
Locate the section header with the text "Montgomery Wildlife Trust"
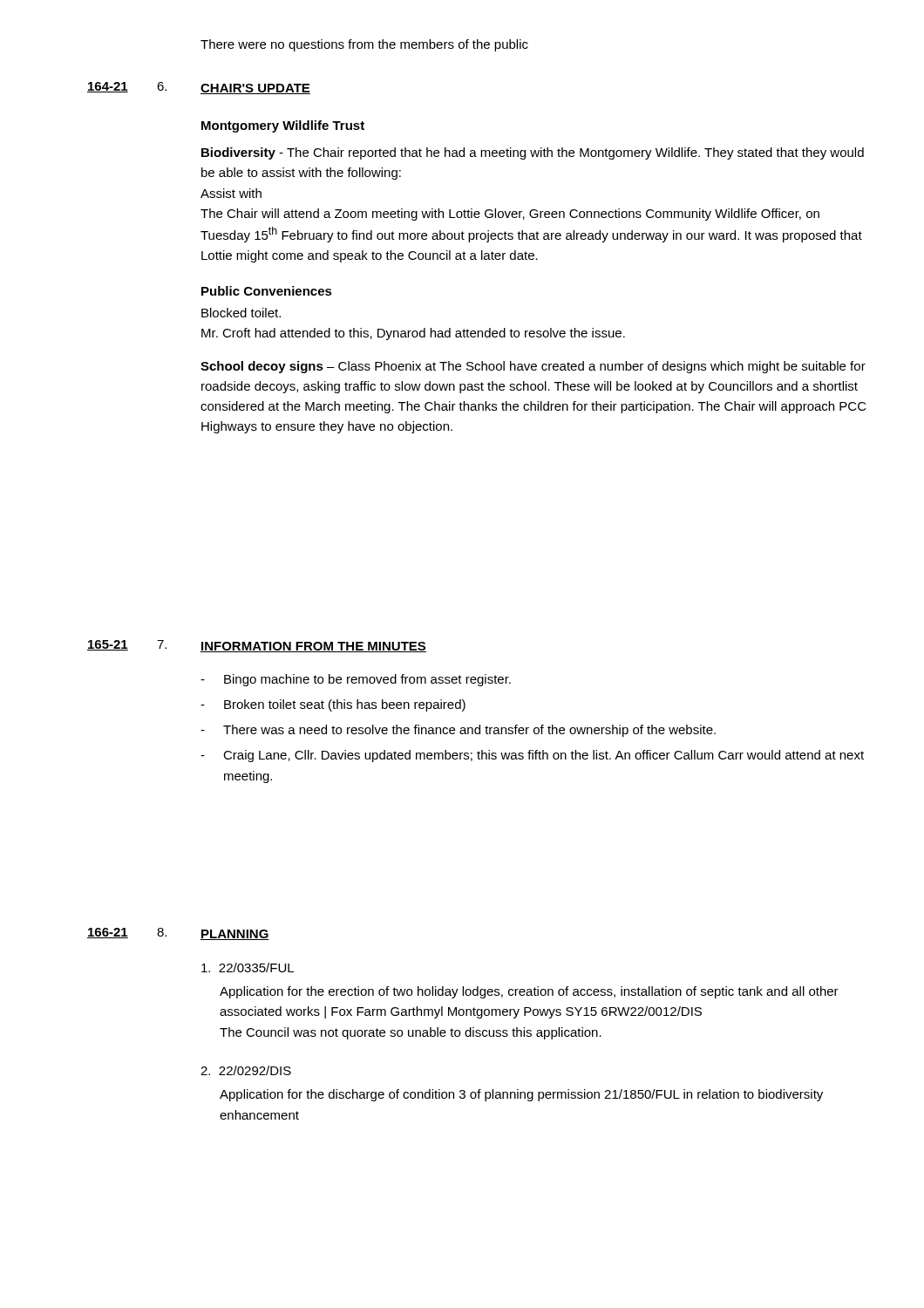(x=283, y=125)
